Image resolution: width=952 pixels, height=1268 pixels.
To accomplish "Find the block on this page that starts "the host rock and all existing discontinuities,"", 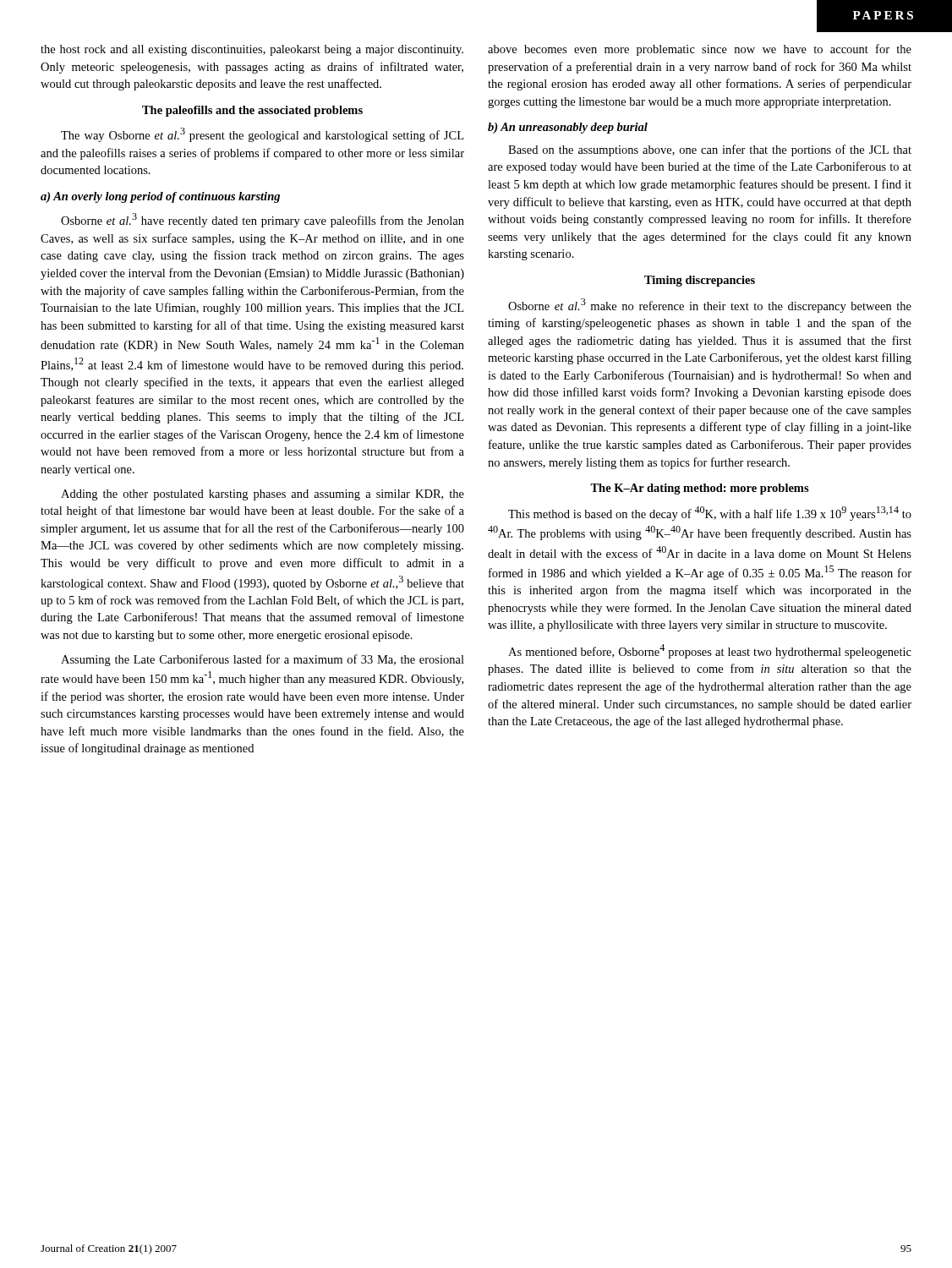I will (252, 67).
